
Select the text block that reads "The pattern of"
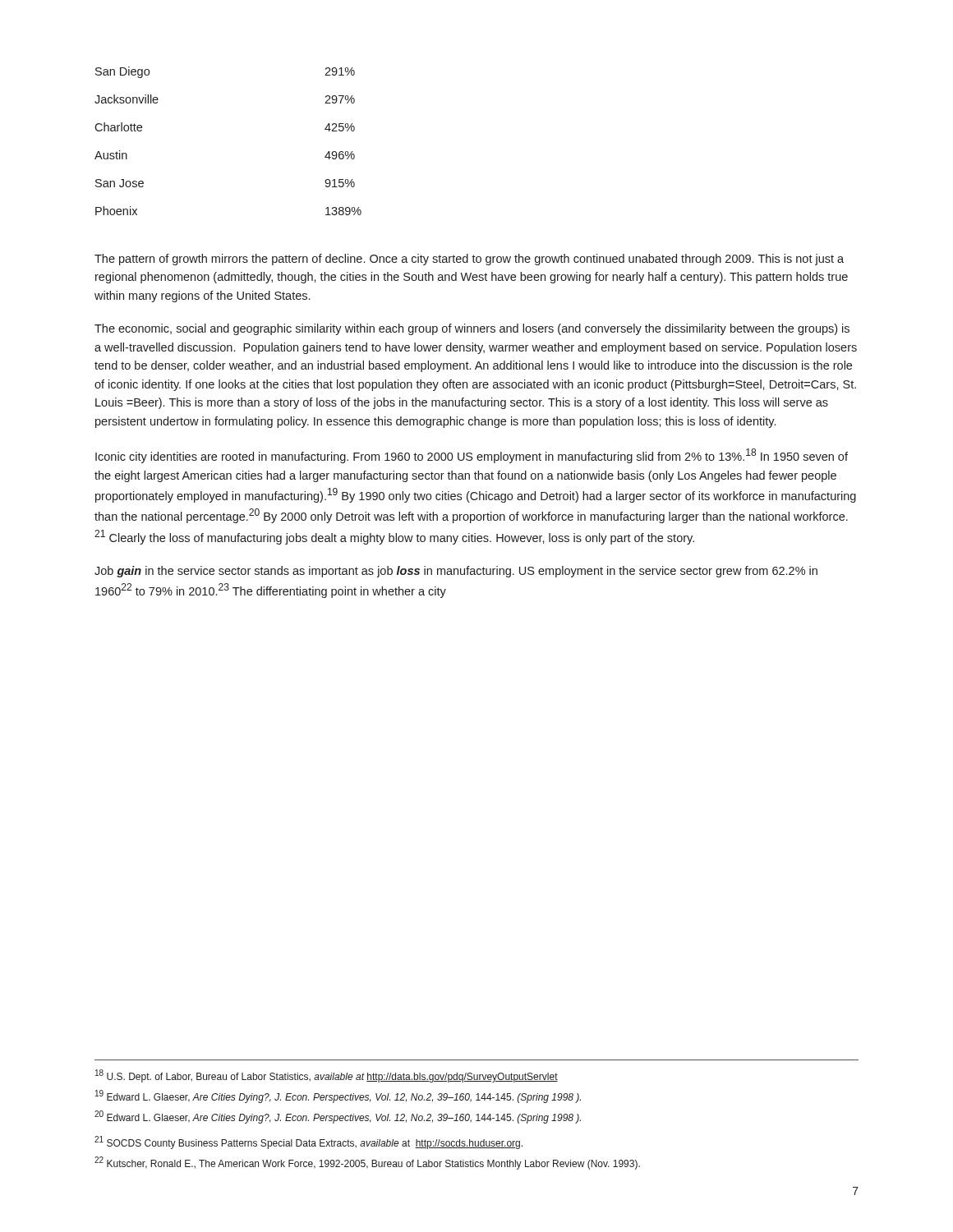pyautogui.click(x=471, y=277)
